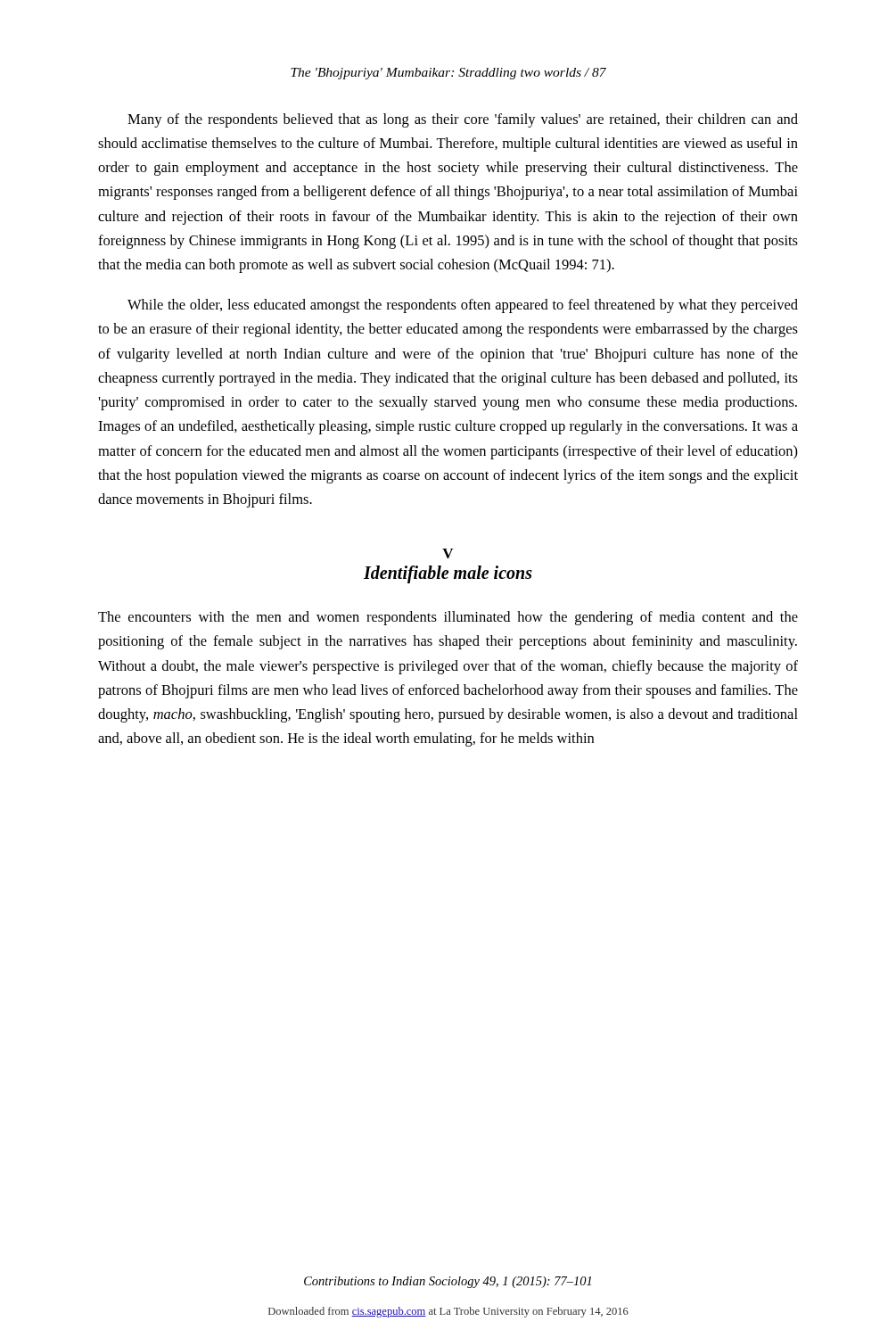Locate the section header
Viewport: 896px width, 1338px height.
coord(448,564)
